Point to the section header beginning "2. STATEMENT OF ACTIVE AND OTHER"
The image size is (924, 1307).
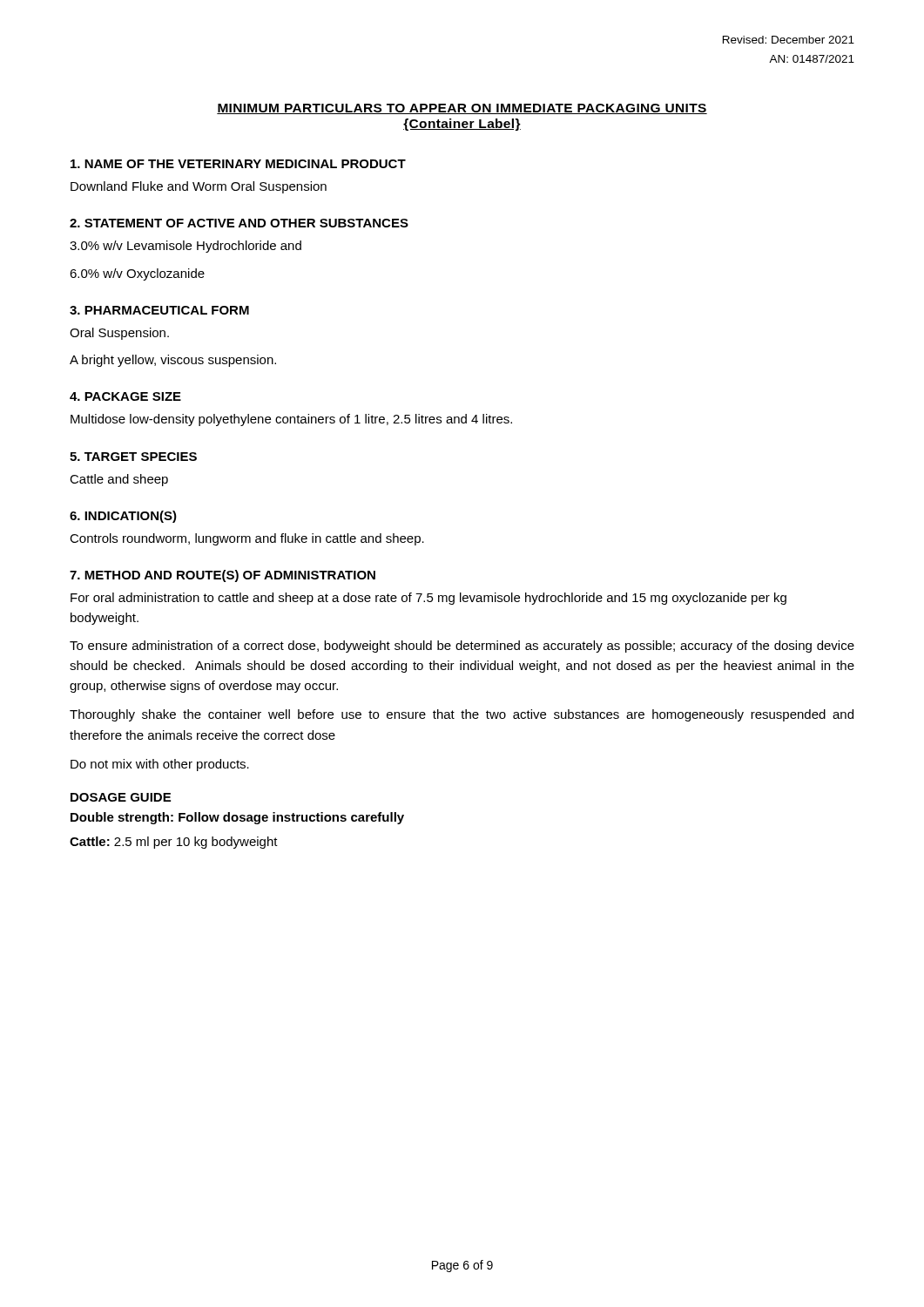[239, 223]
